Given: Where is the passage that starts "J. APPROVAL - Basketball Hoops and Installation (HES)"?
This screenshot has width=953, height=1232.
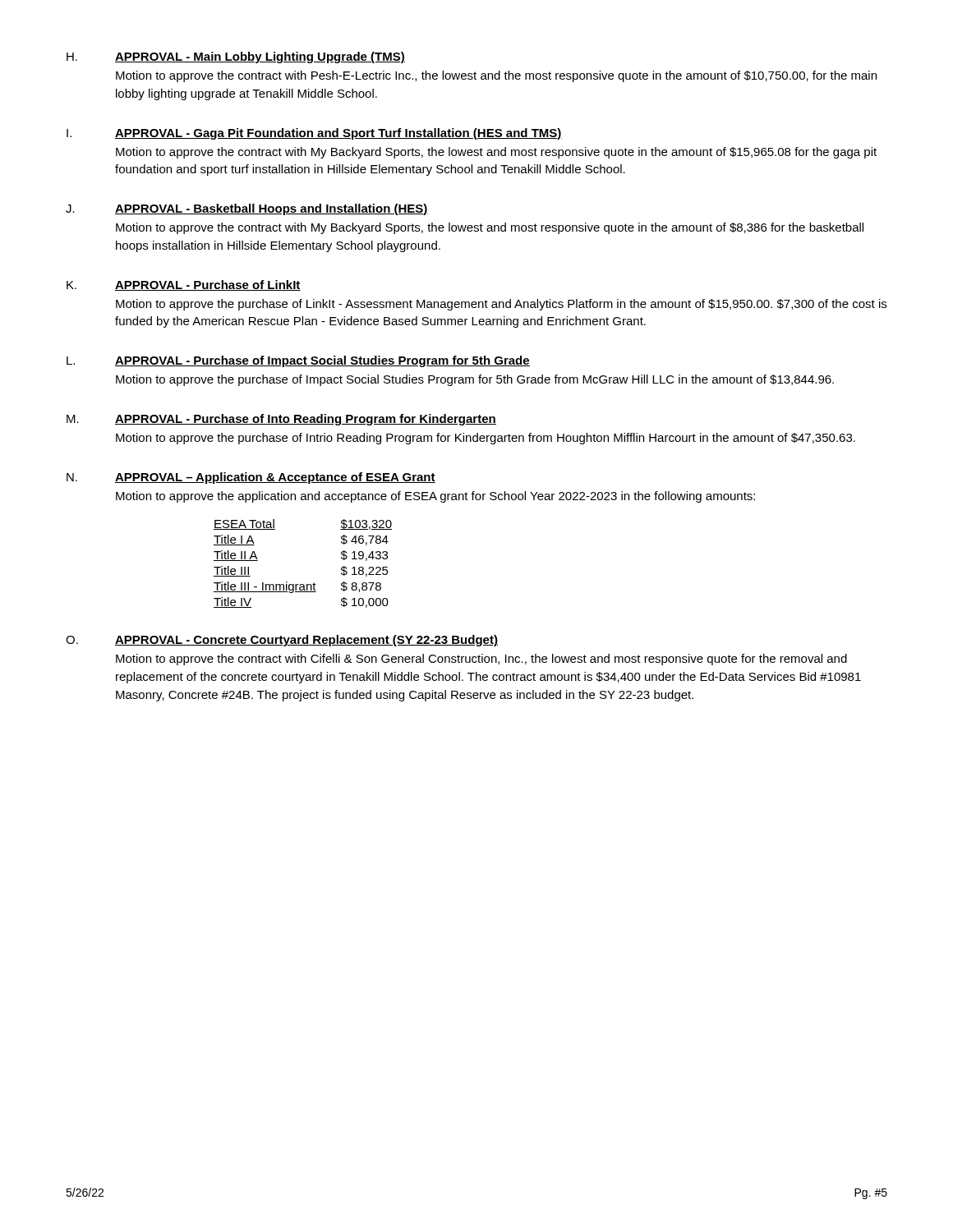Looking at the screenshot, I should [476, 228].
